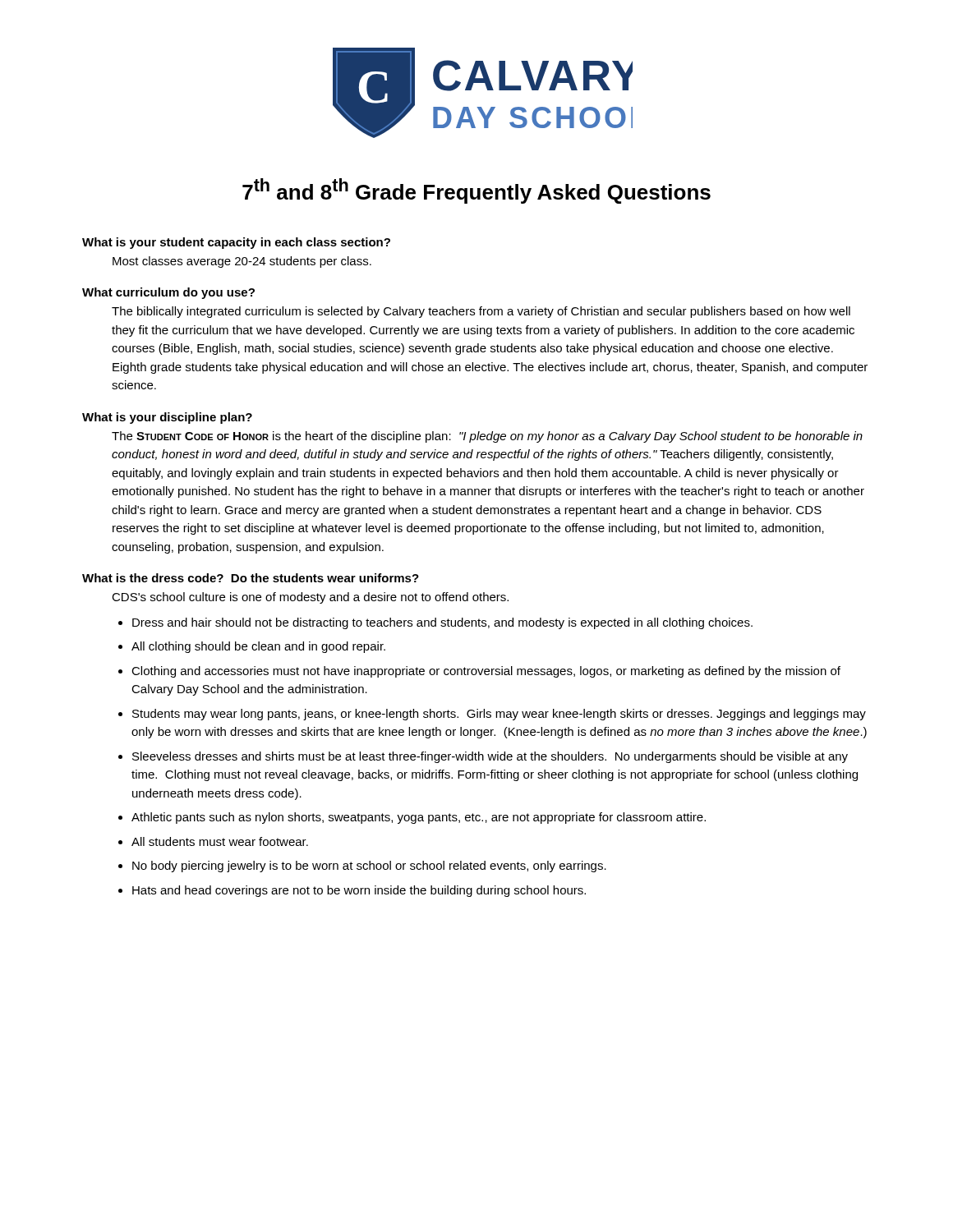This screenshot has width=953, height=1232.
Task: Select the text block starting "Clothing and accessories must not have inappropriate"
Action: [x=486, y=680]
